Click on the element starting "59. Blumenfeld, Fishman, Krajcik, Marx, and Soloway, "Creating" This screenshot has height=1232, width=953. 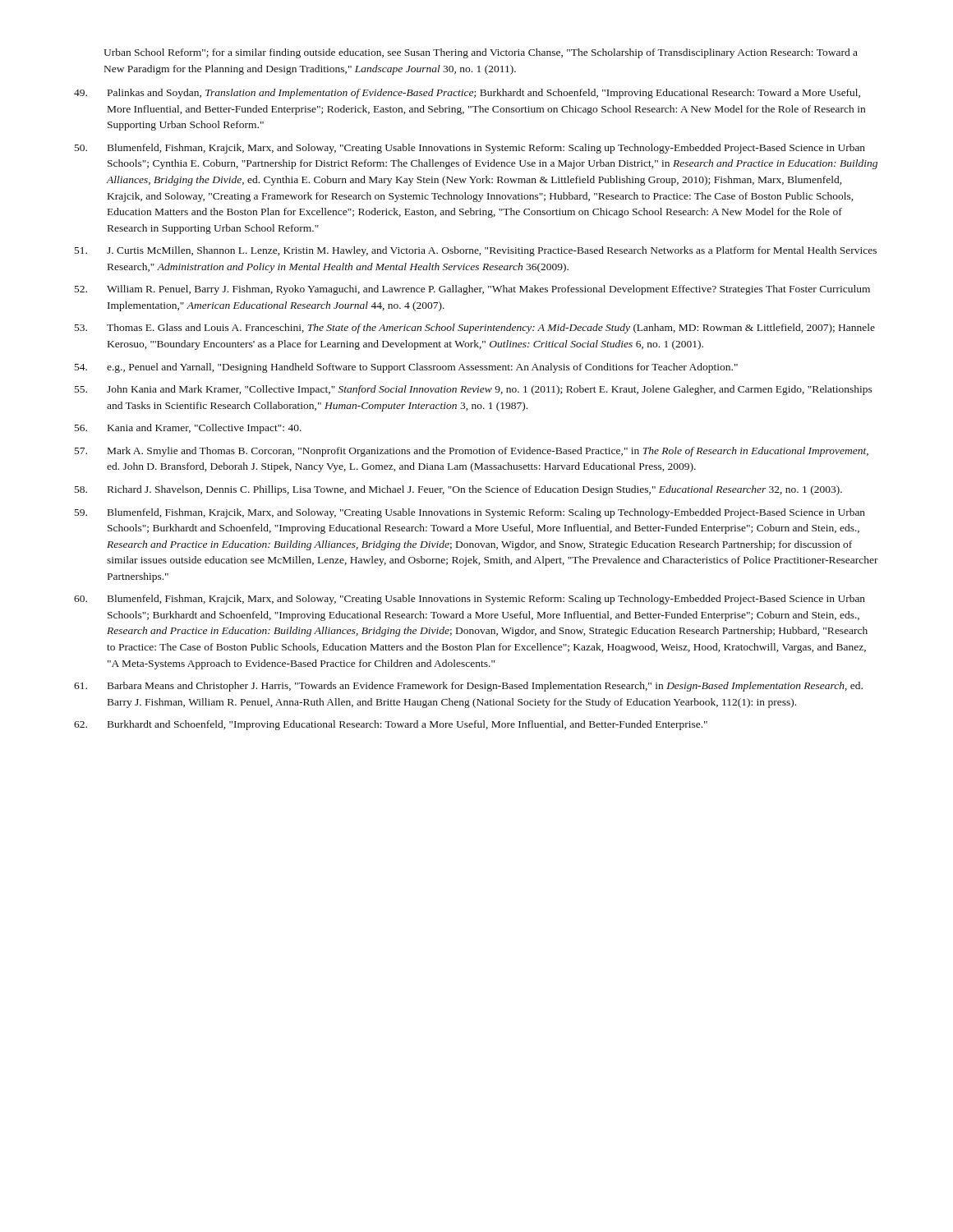(476, 544)
